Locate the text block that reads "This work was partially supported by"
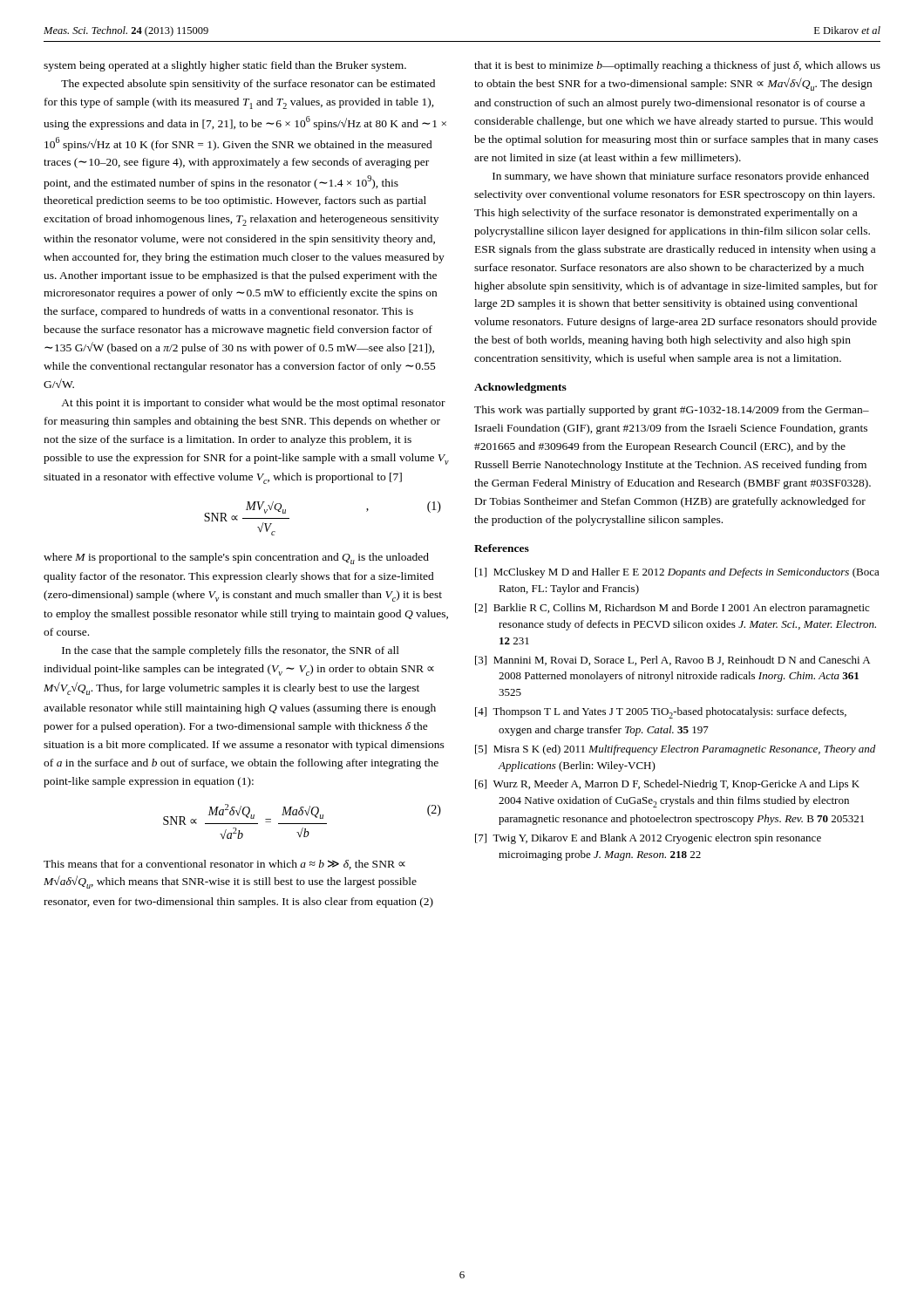The image size is (924, 1308). pos(677,465)
